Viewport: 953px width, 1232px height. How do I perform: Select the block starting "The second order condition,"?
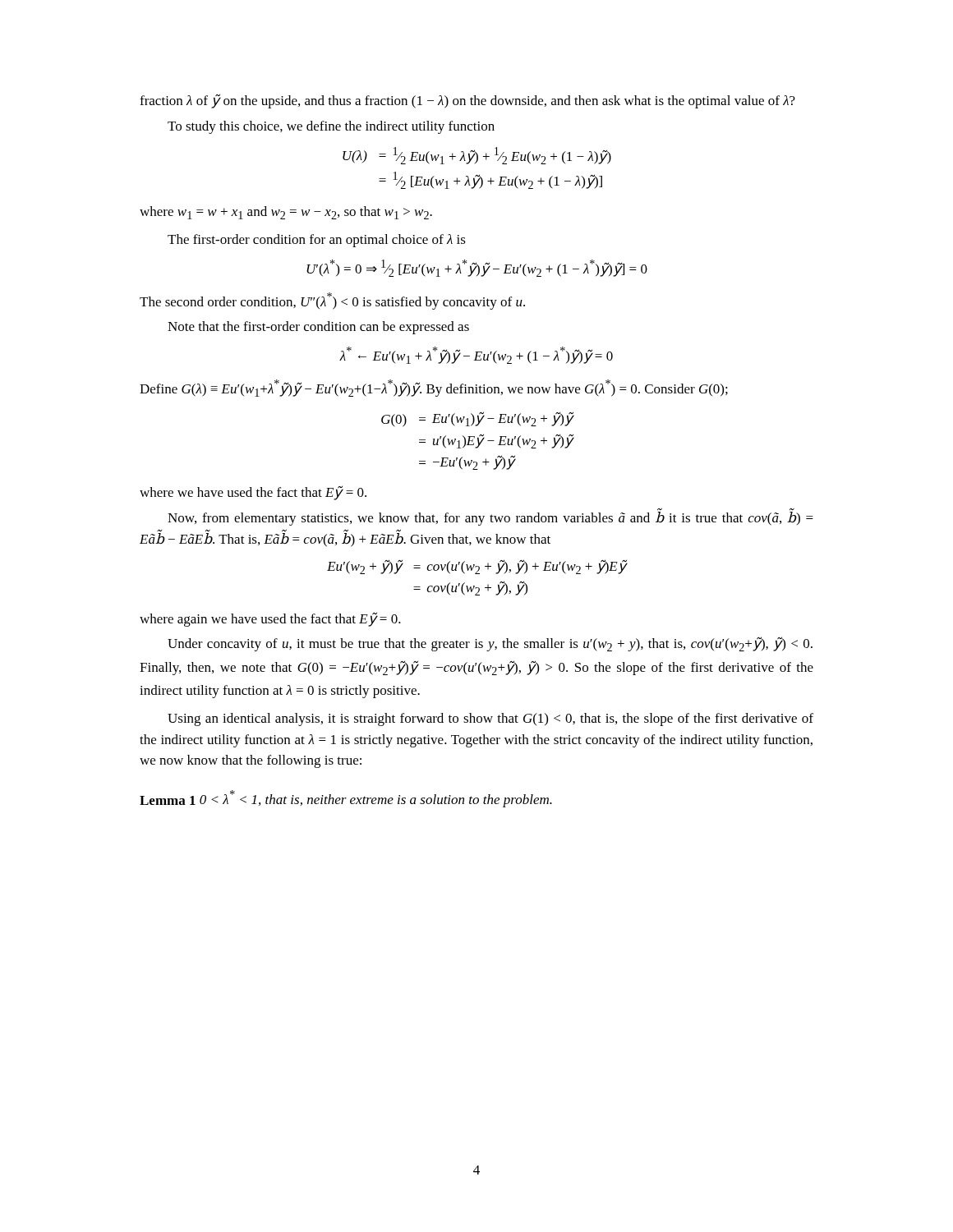click(476, 300)
